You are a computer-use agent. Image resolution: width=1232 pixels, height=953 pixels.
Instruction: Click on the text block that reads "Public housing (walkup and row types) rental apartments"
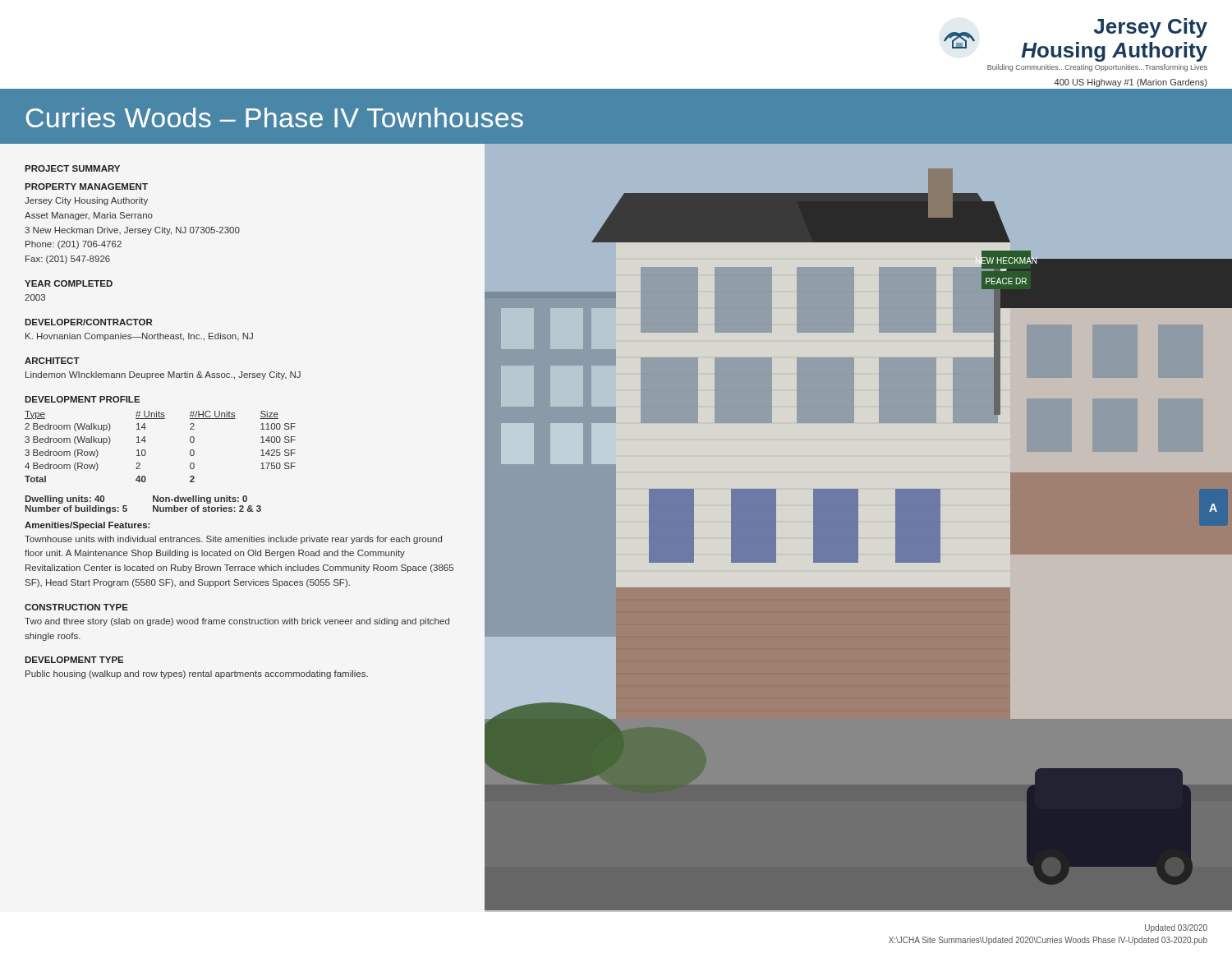(x=197, y=674)
